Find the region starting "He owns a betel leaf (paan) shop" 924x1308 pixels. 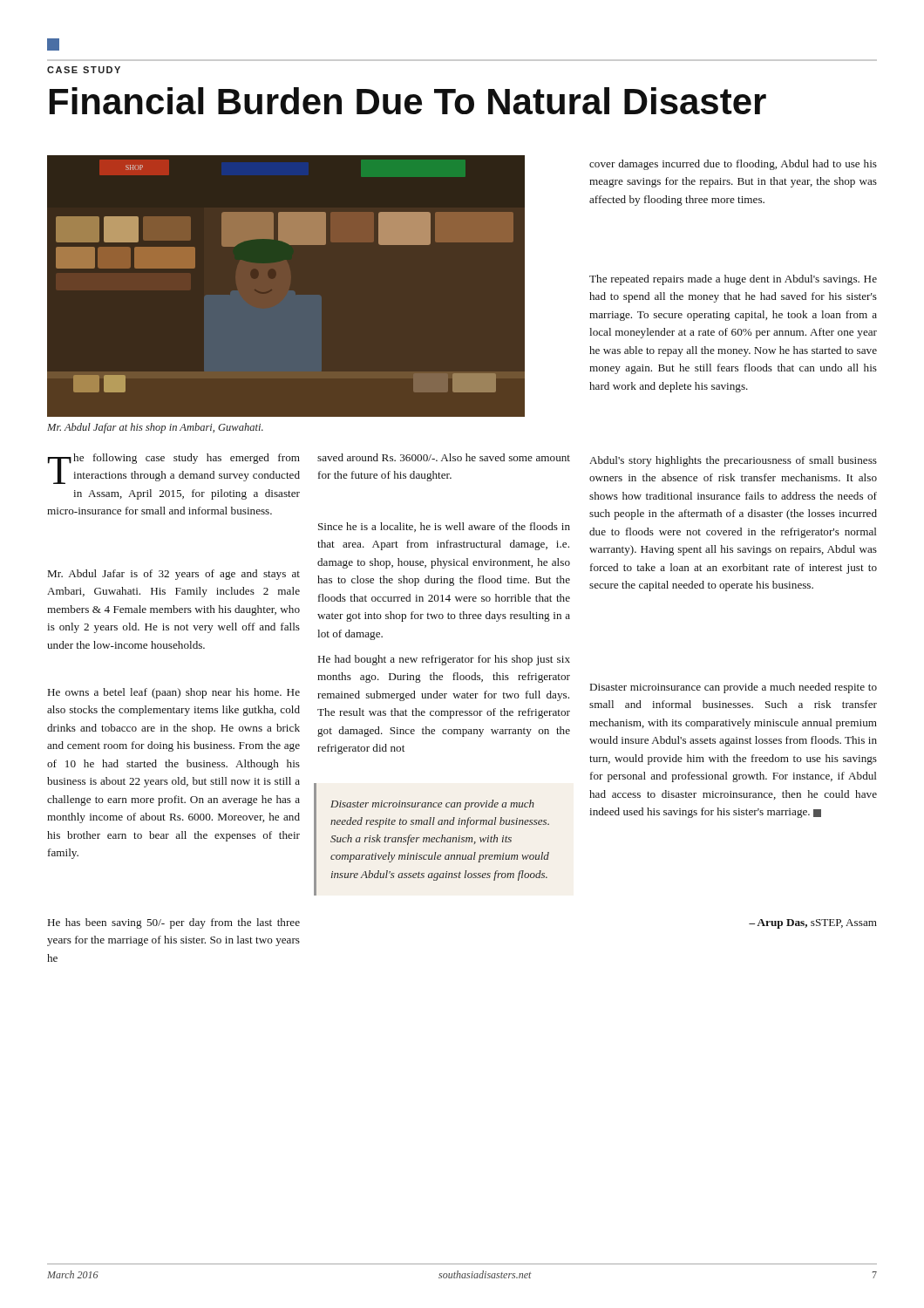click(x=173, y=772)
